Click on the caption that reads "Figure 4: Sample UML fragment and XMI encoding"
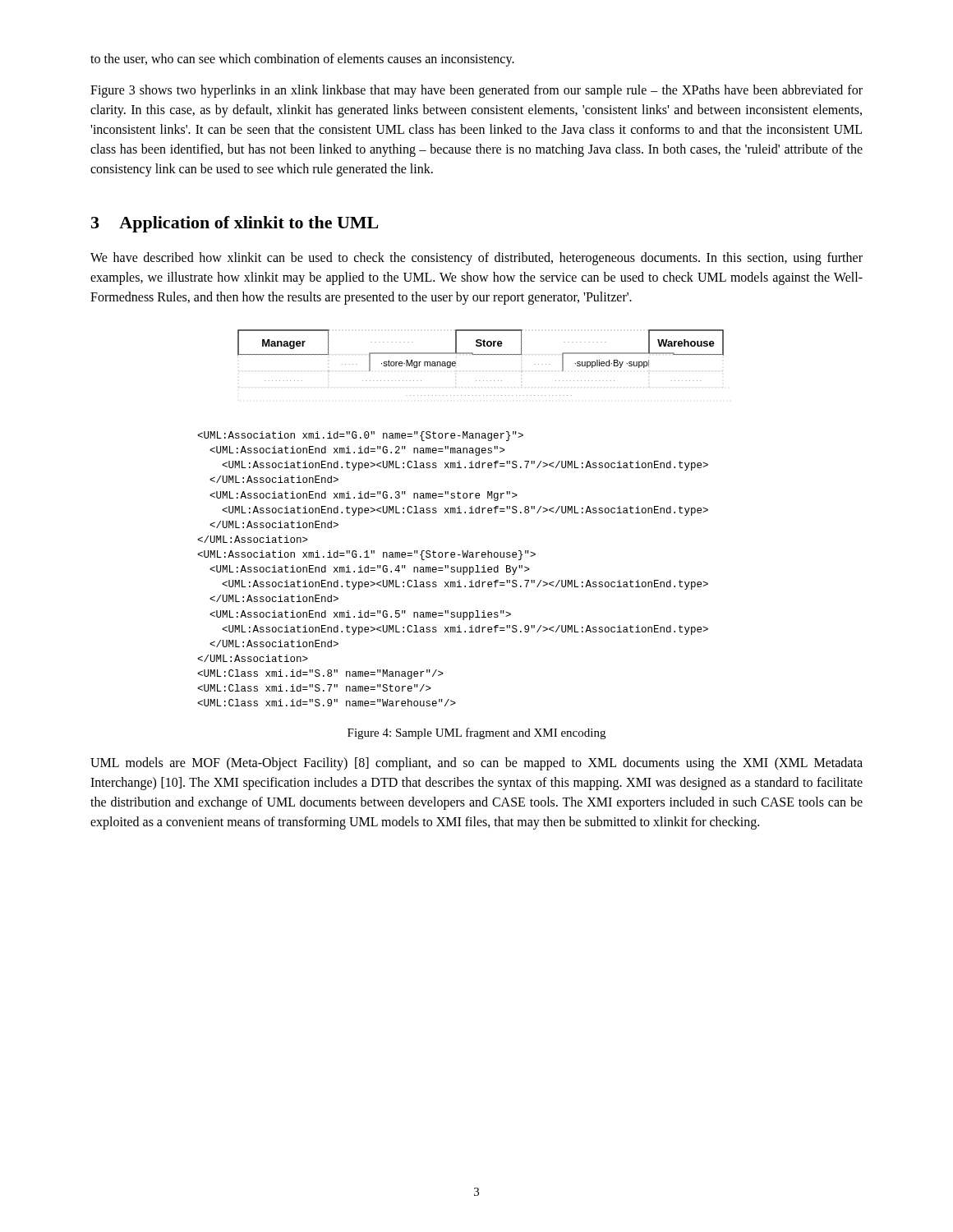Screen dimensions: 1232x953 (x=476, y=733)
